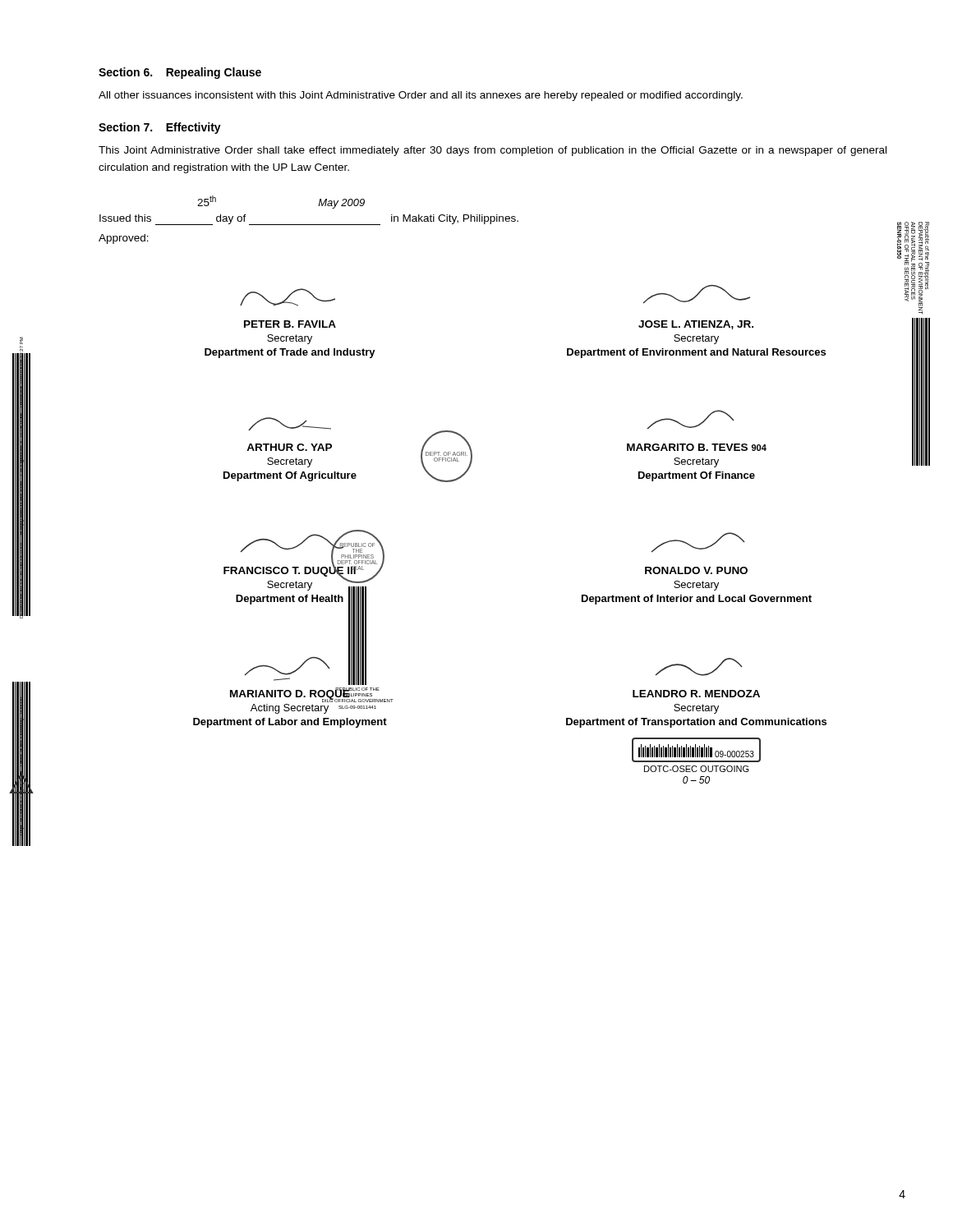
Task: Where is the passage that starts "All other issuances inconsistent with this Joint Administrative"?
Action: [421, 95]
